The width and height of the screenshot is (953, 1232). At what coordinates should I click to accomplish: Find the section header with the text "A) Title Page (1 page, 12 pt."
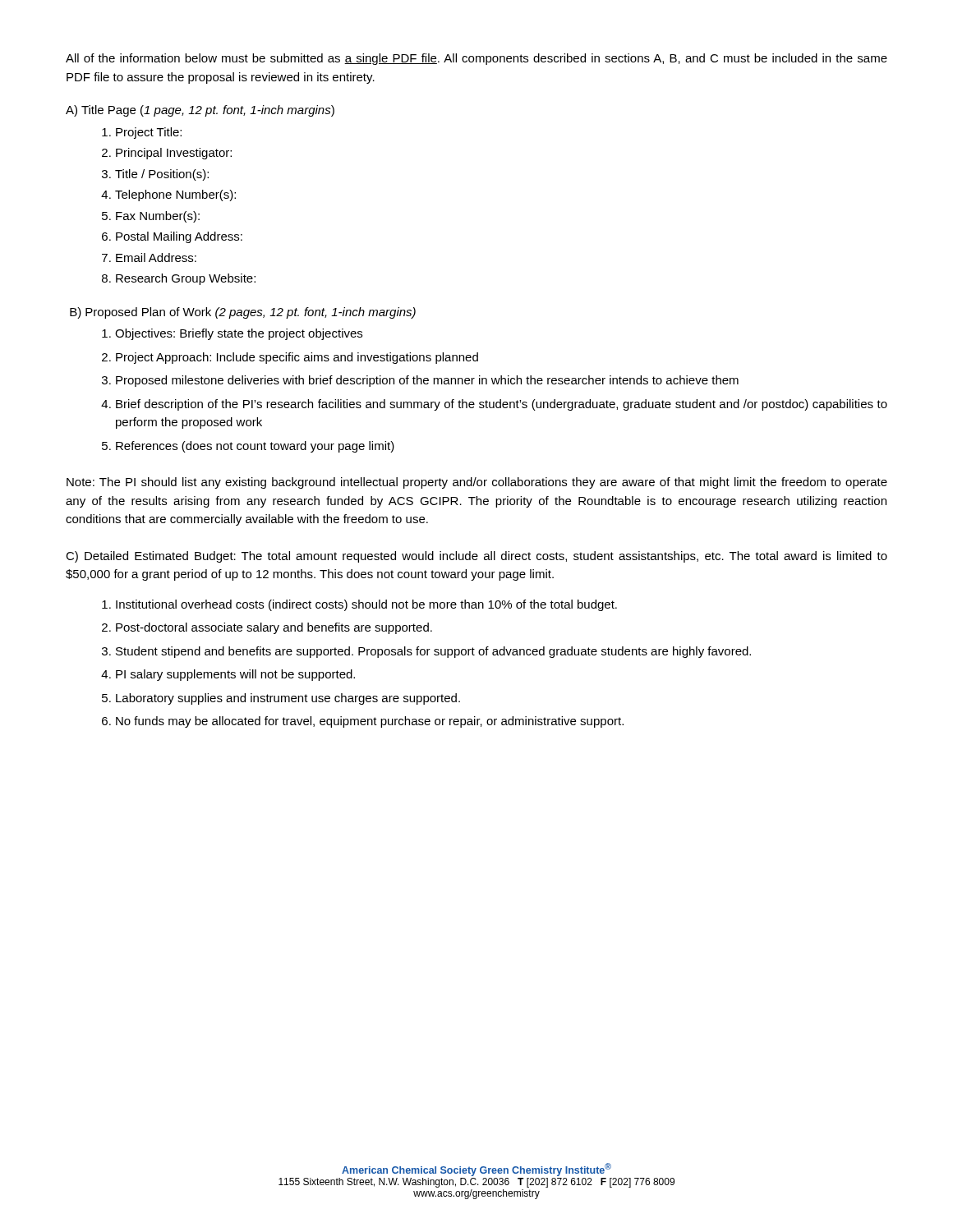click(200, 110)
